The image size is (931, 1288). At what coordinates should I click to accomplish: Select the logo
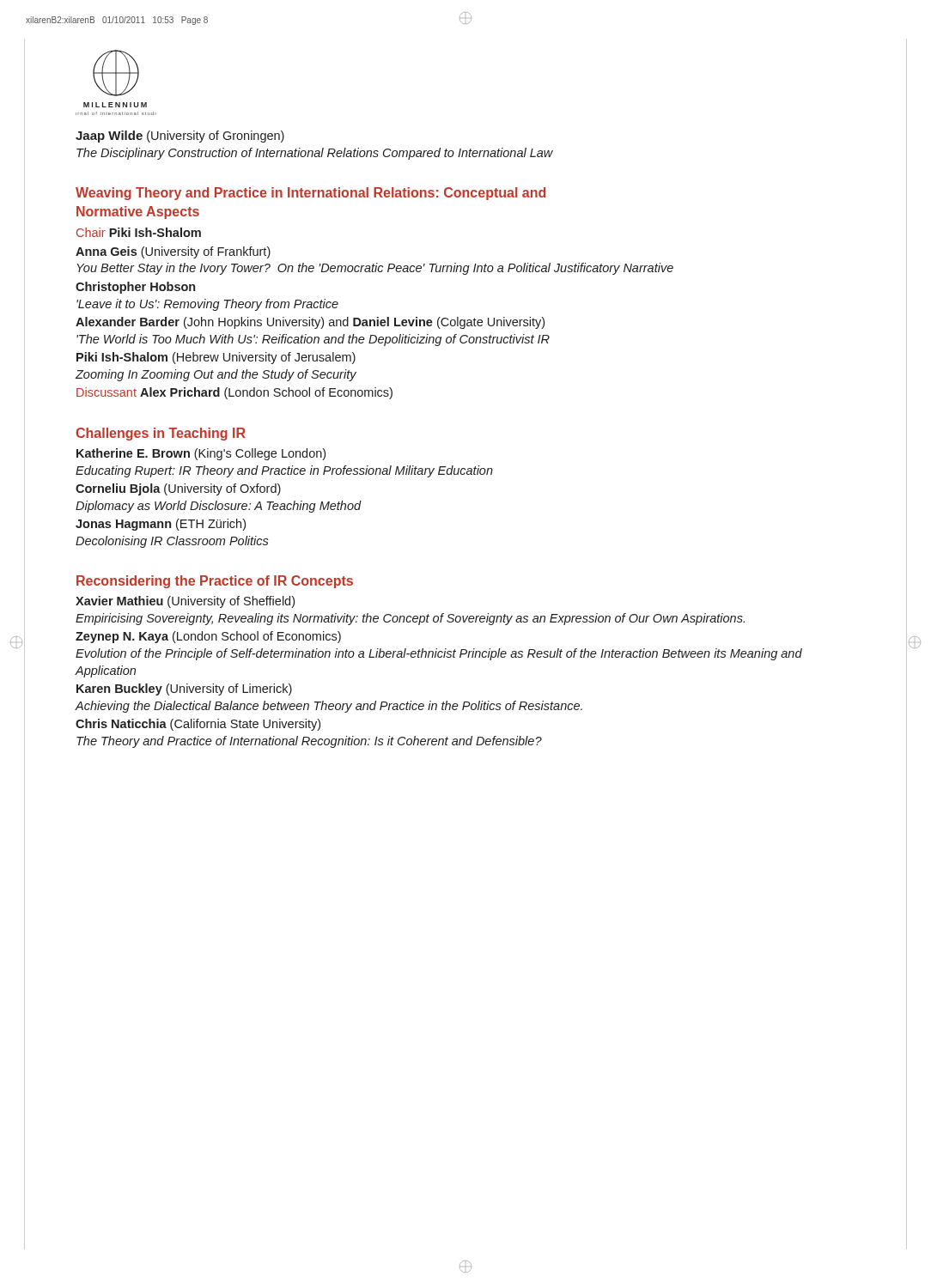pos(116,83)
